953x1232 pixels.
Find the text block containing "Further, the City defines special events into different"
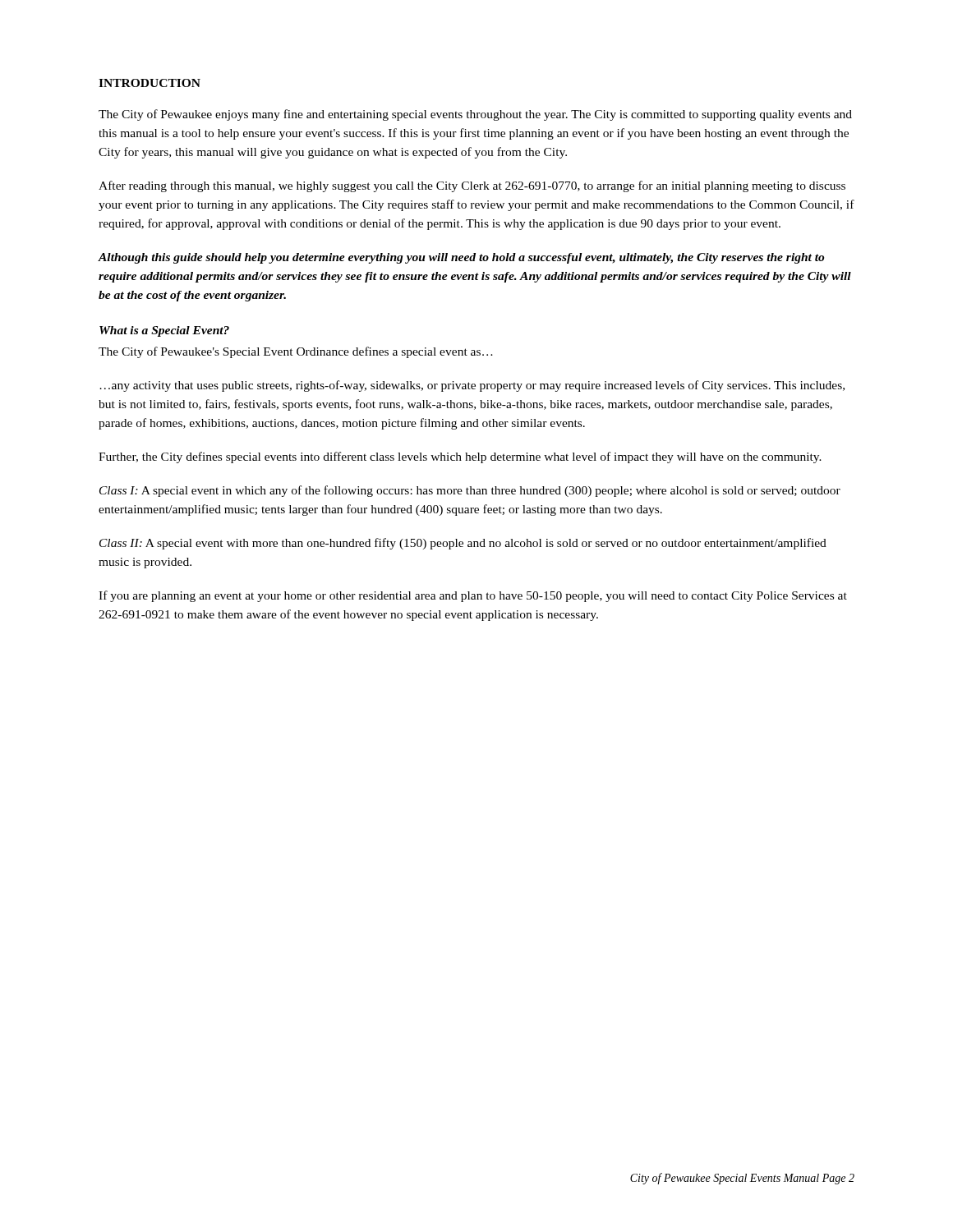click(460, 456)
